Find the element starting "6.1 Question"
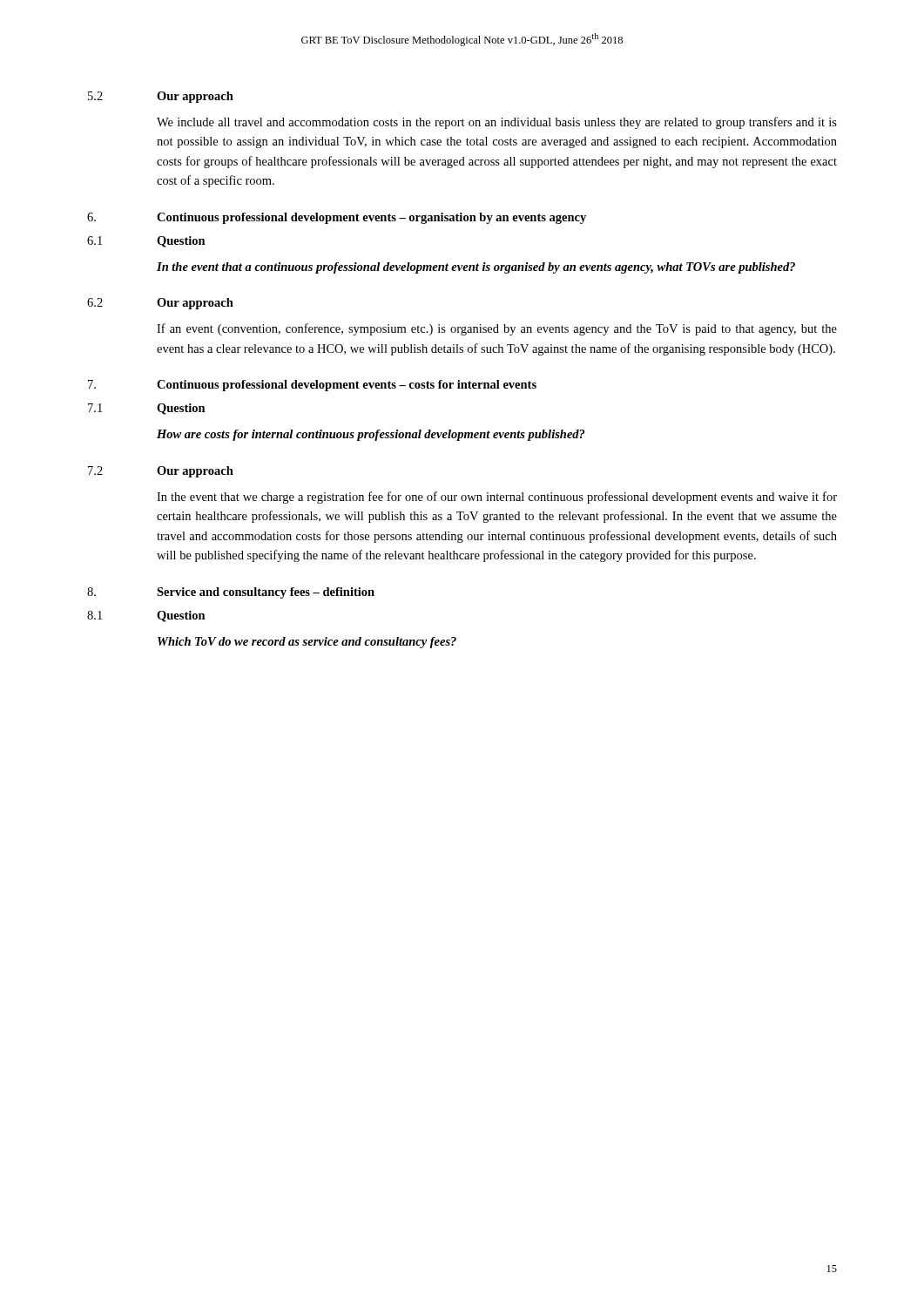 pyautogui.click(x=90, y=240)
